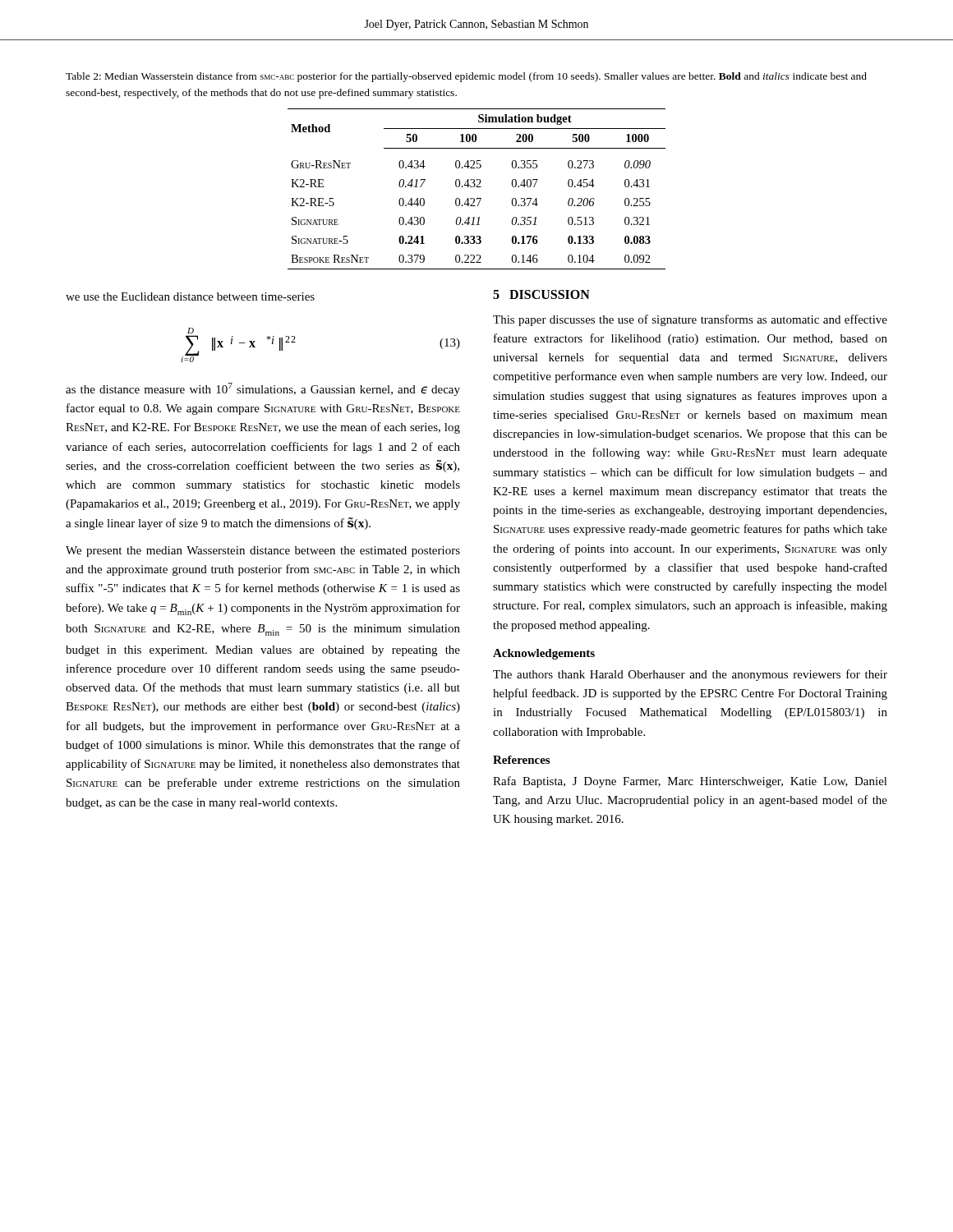Select the block starting "Rafa Baptista, J Doyne Farmer, Marc"

pos(690,801)
